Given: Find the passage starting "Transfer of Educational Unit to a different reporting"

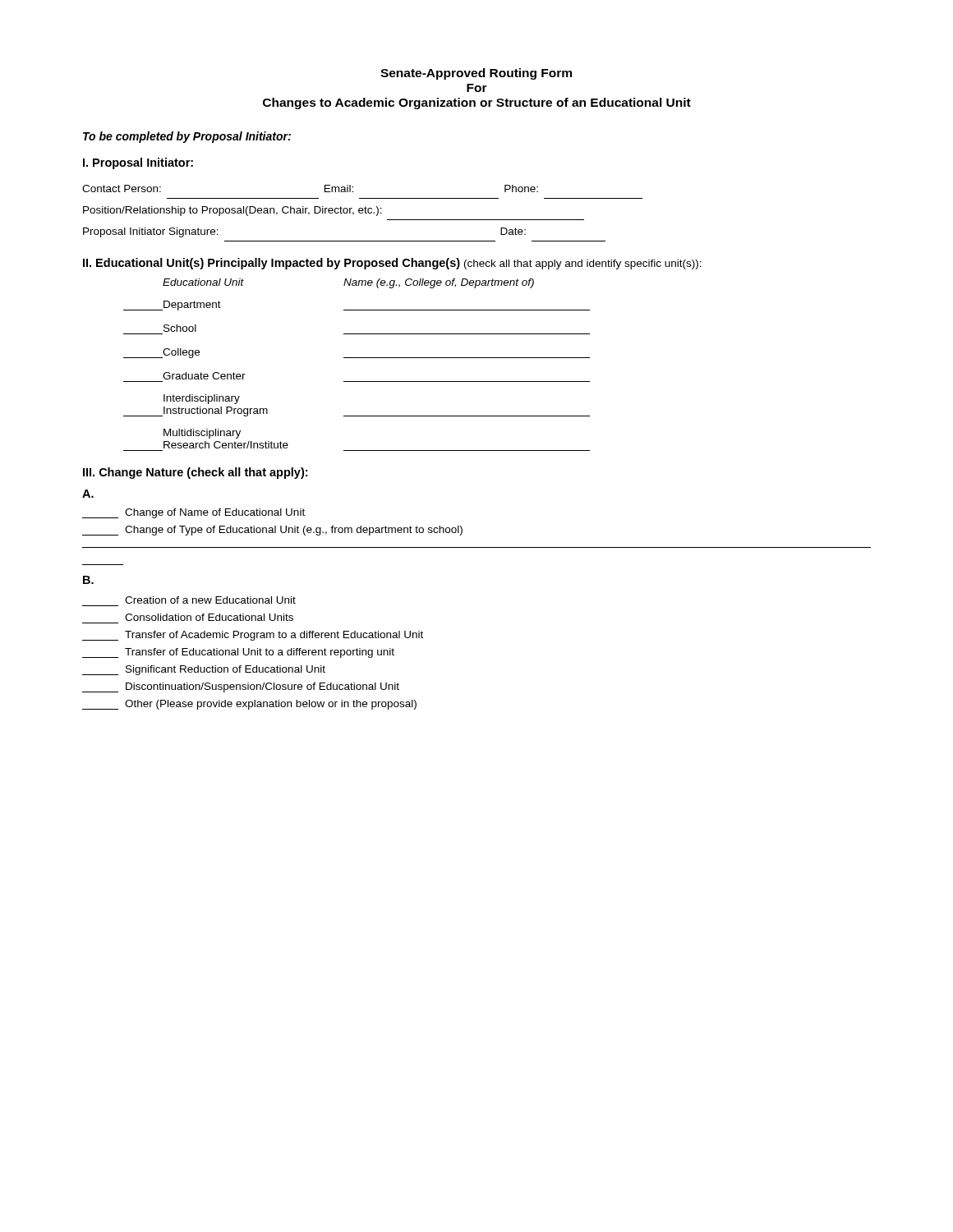Looking at the screenshot, I should [238, 651].
